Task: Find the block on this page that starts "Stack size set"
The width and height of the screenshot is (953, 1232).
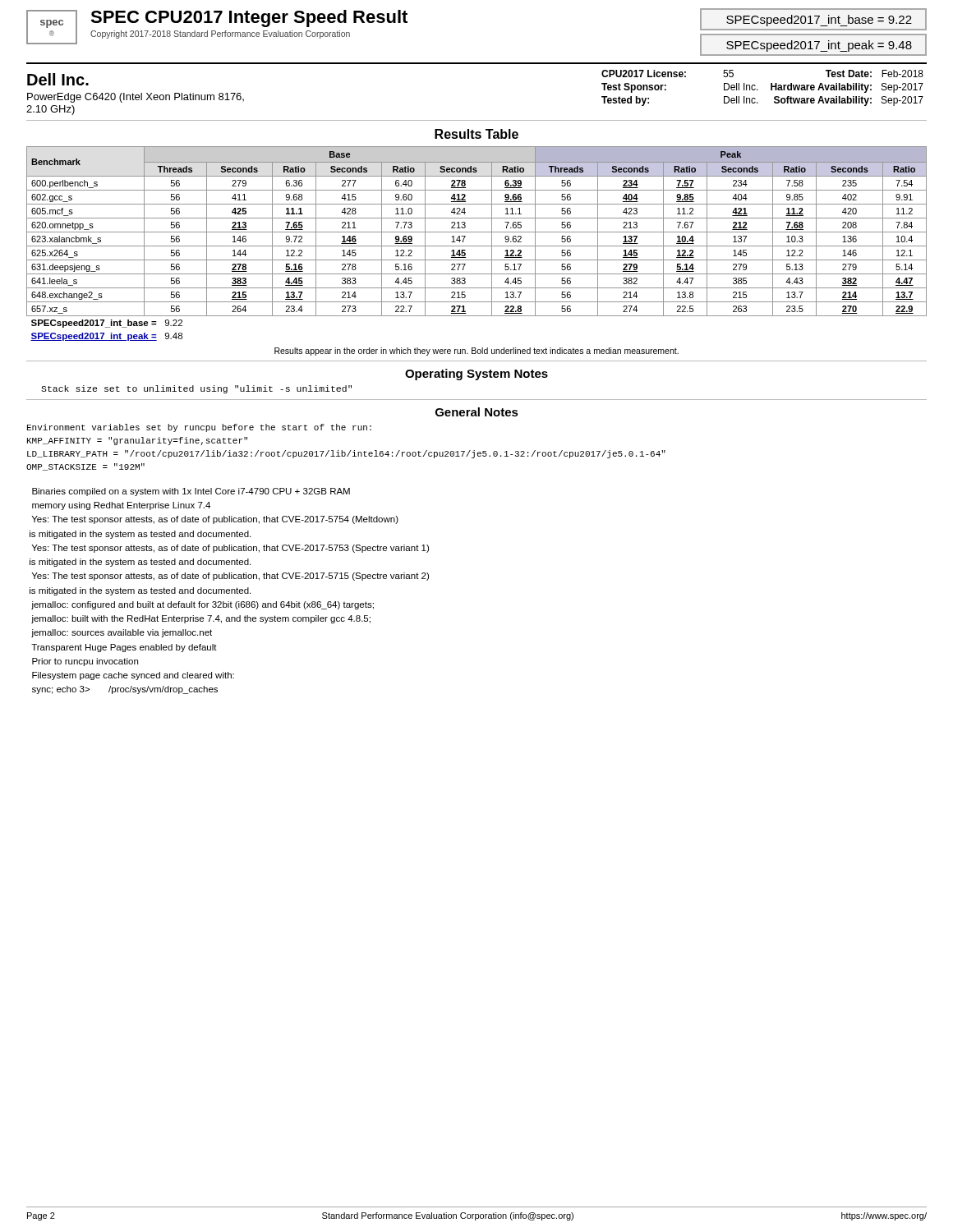Action: [197, 389]
